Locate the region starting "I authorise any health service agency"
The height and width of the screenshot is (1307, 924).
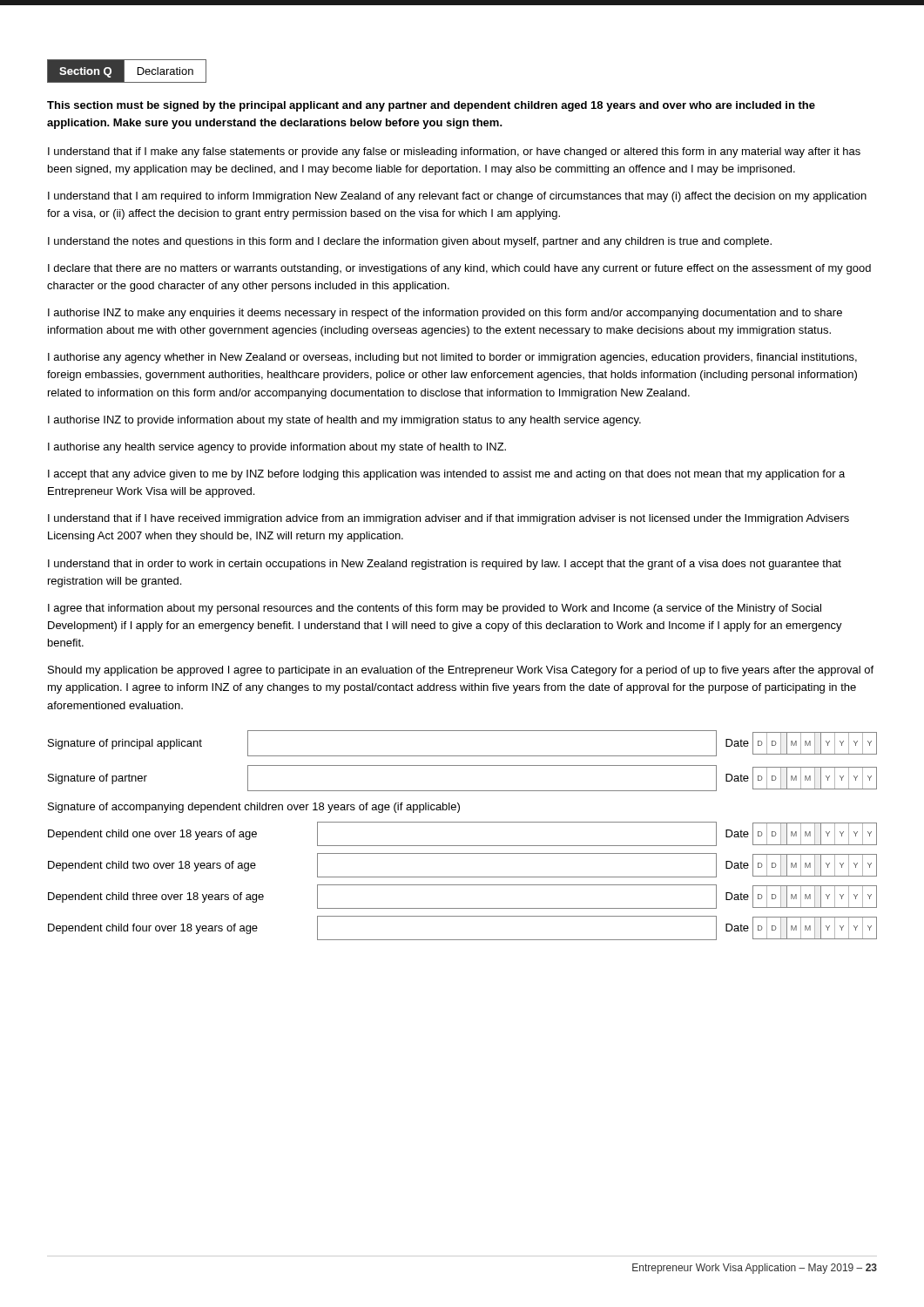tap(277, 446)
